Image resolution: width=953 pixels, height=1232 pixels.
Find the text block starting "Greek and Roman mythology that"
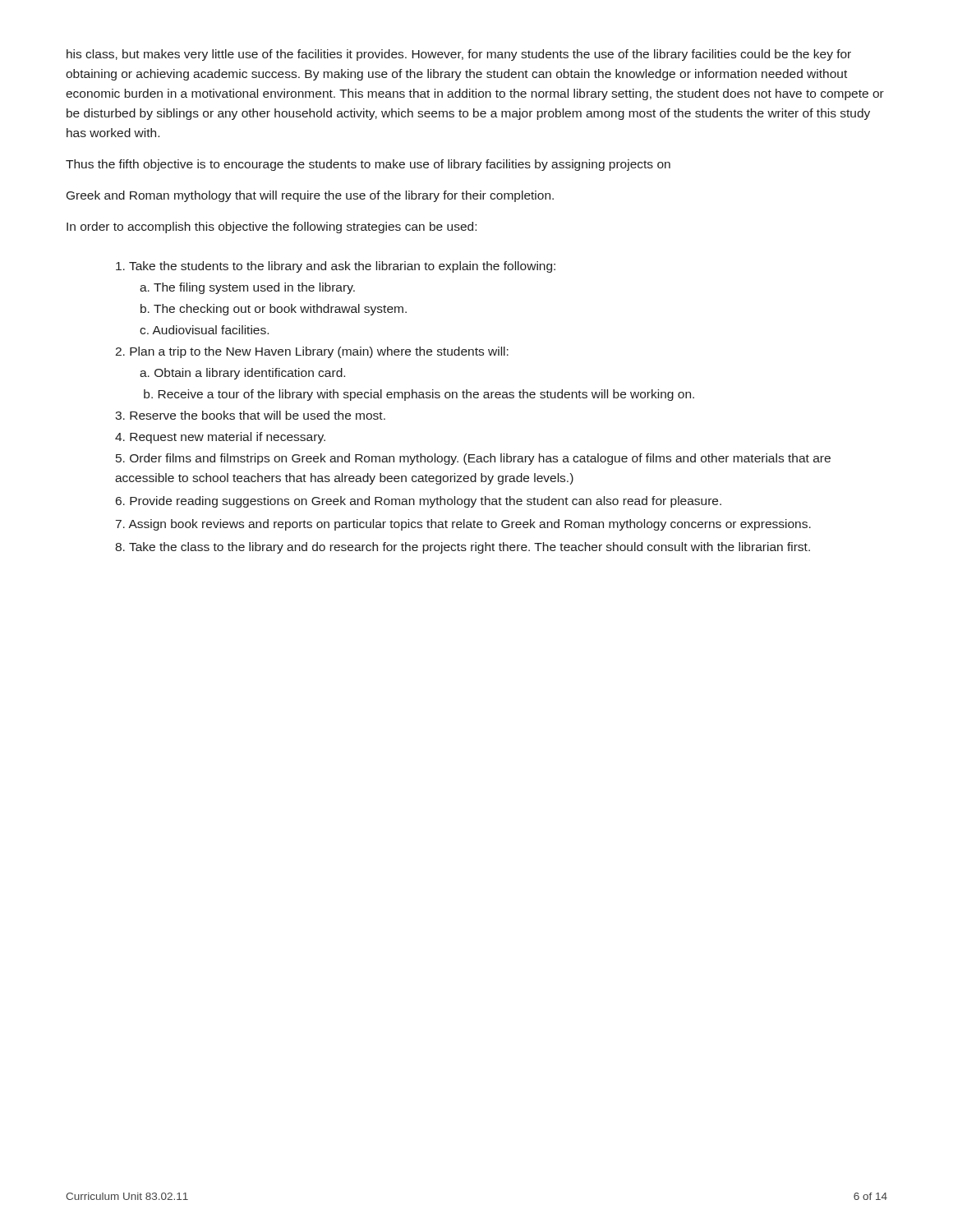(310, 195)
